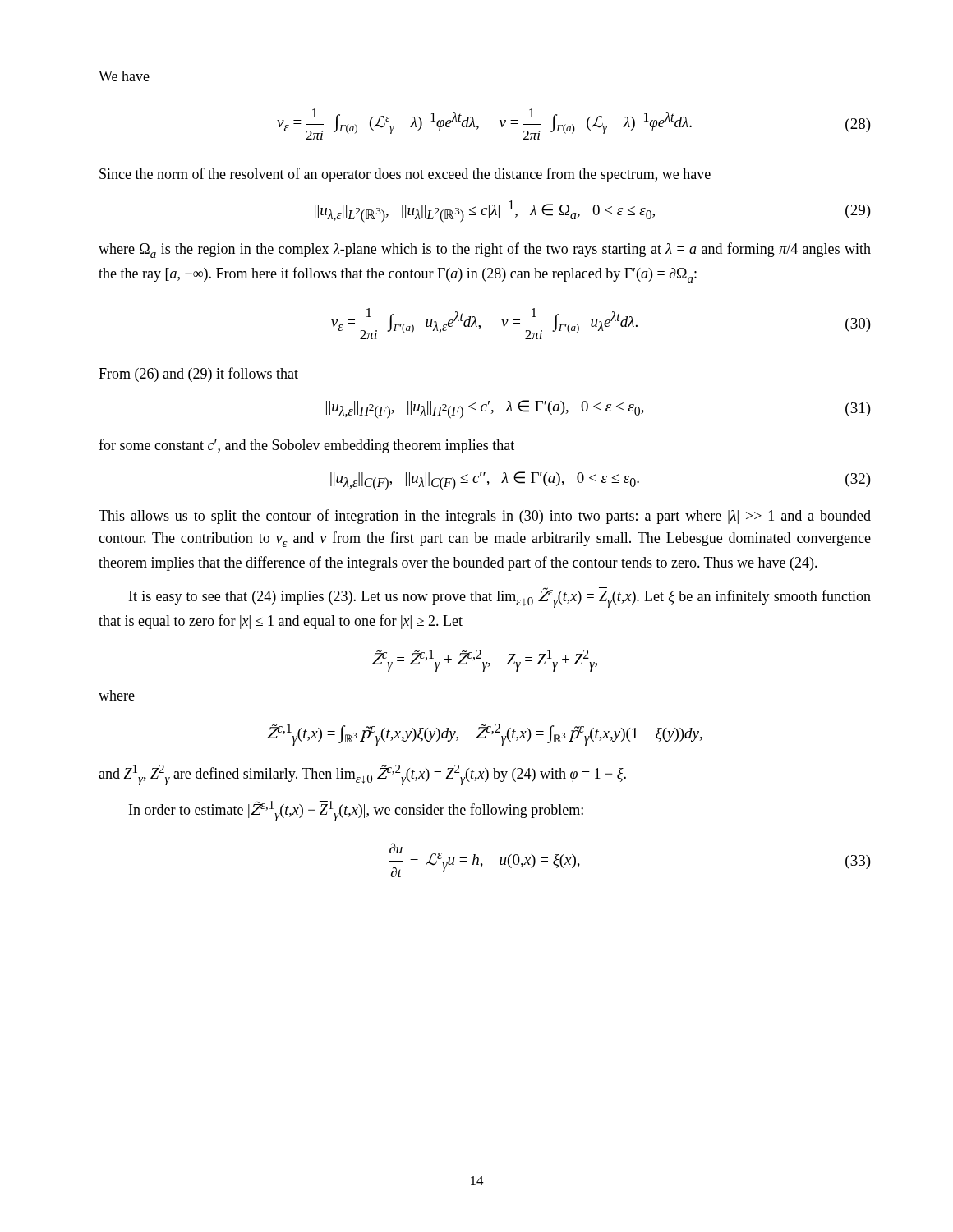Locate the element starting "From (26) and (29) it follows that"

click(198, 374)
